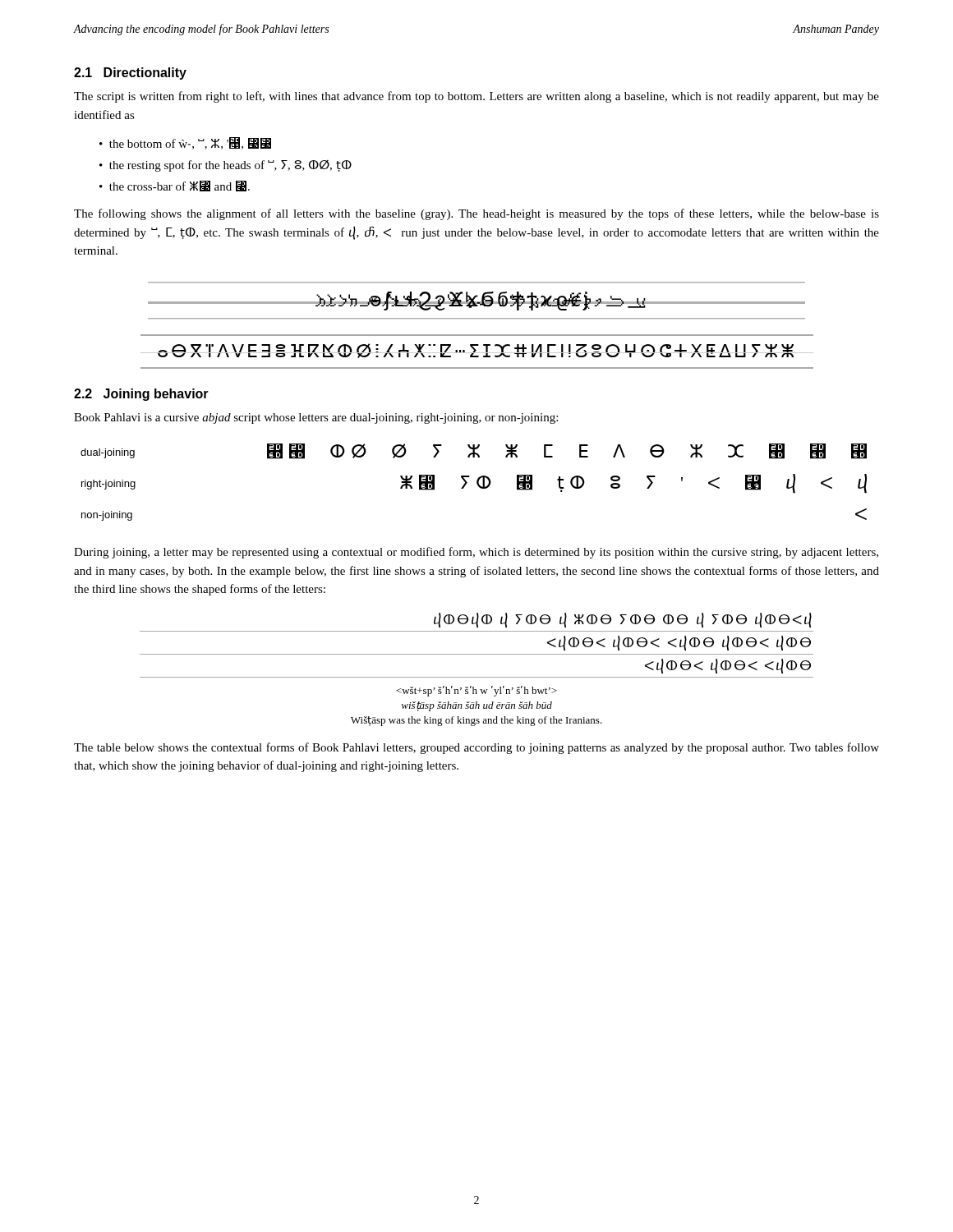This screenshot has width=953, height=1232.
Task: Locate the text starting "The script is written"
Action: [476, 106]
